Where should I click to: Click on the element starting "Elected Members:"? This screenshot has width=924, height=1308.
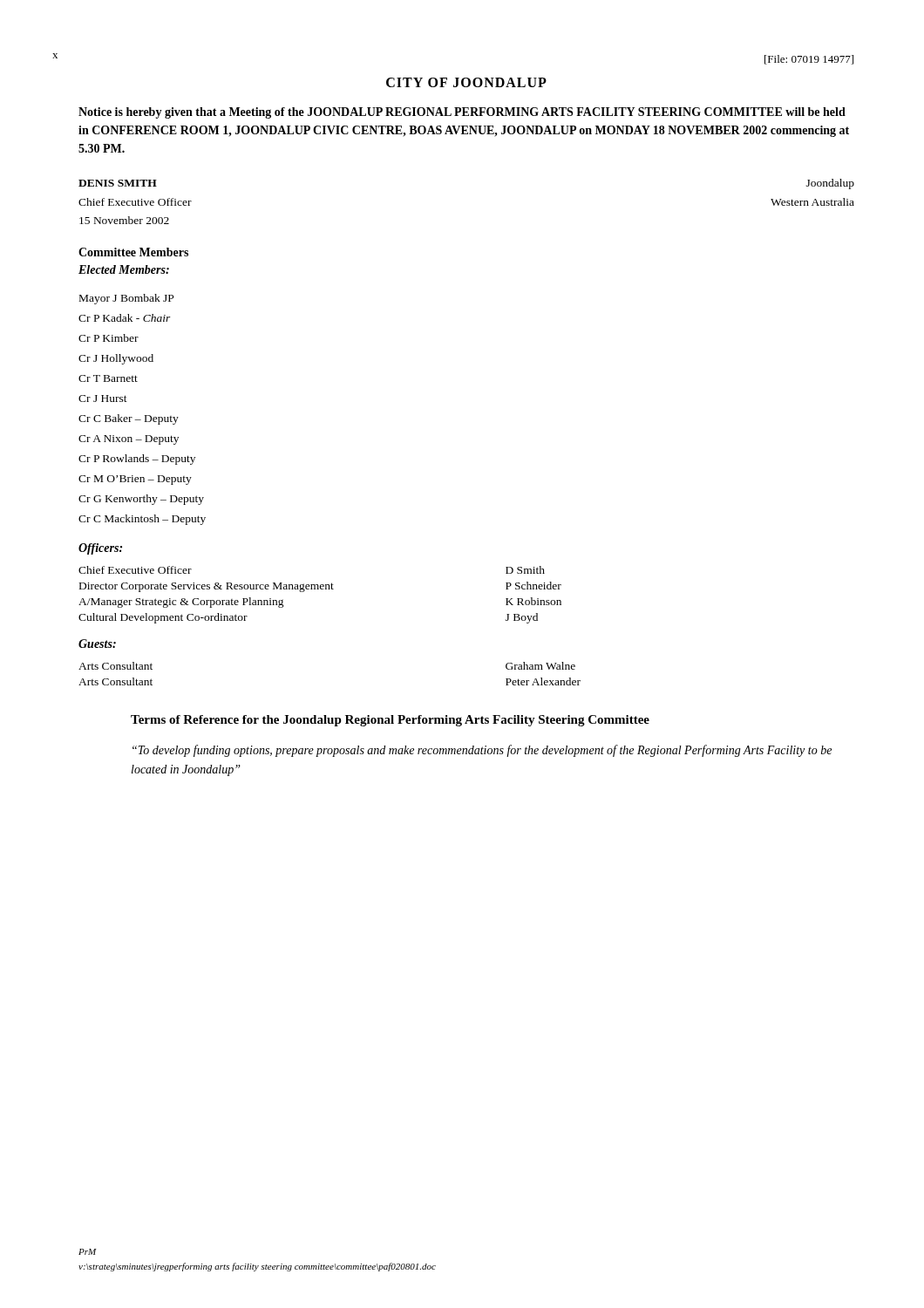tap(124, 270)
